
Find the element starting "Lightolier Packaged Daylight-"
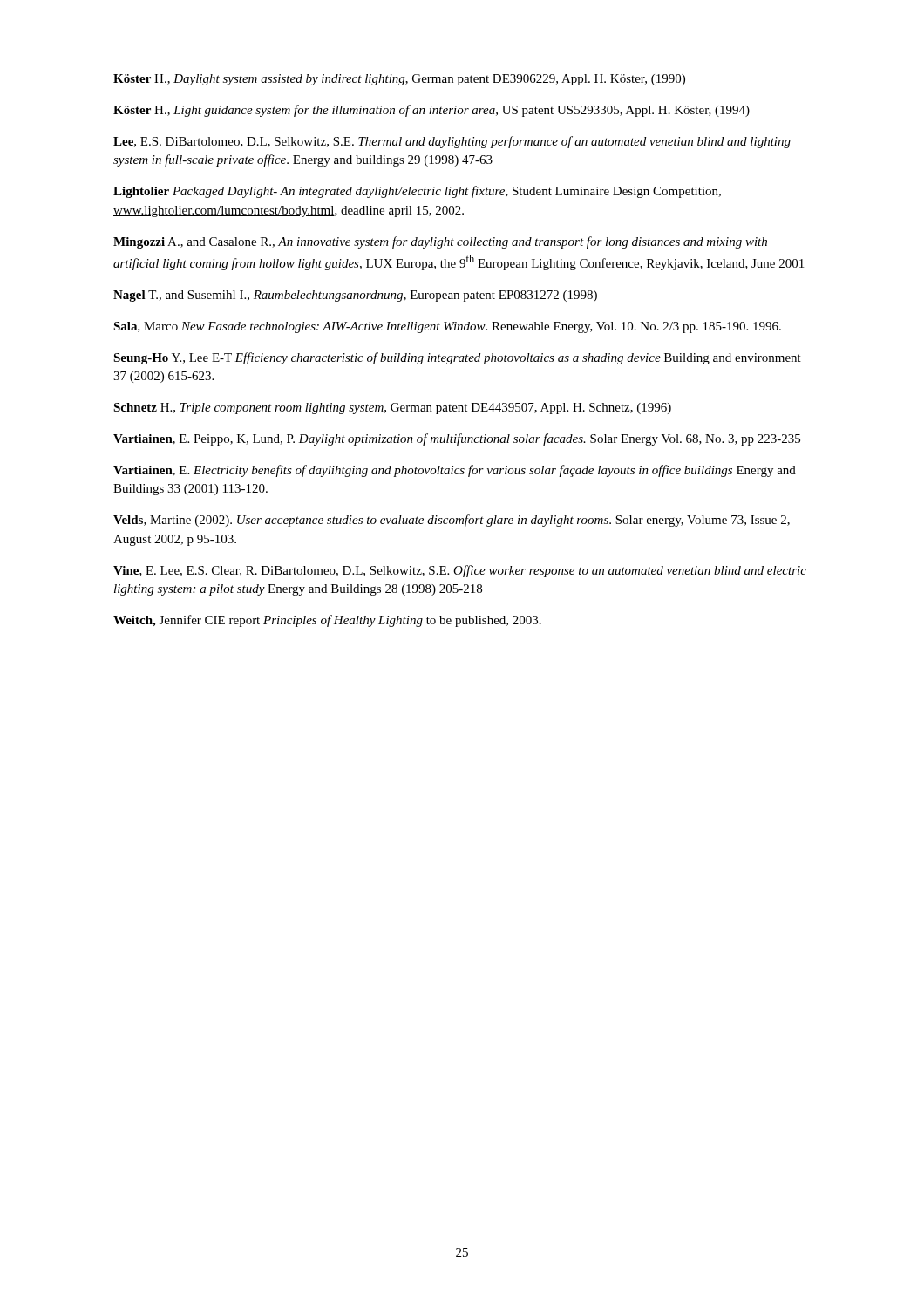(x=417, y=200)
